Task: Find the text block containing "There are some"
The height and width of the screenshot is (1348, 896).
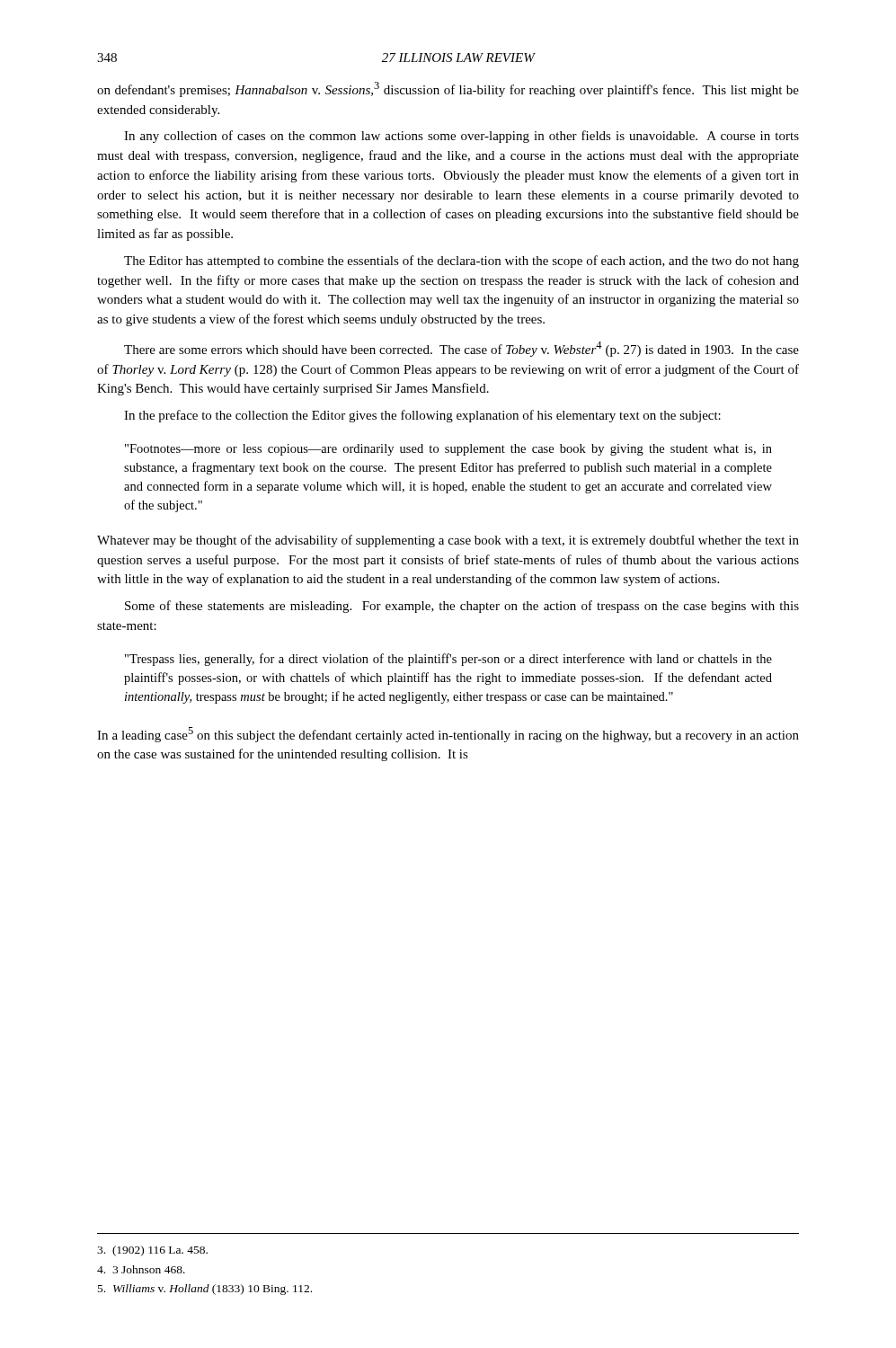Action: [x=448, y=368]
